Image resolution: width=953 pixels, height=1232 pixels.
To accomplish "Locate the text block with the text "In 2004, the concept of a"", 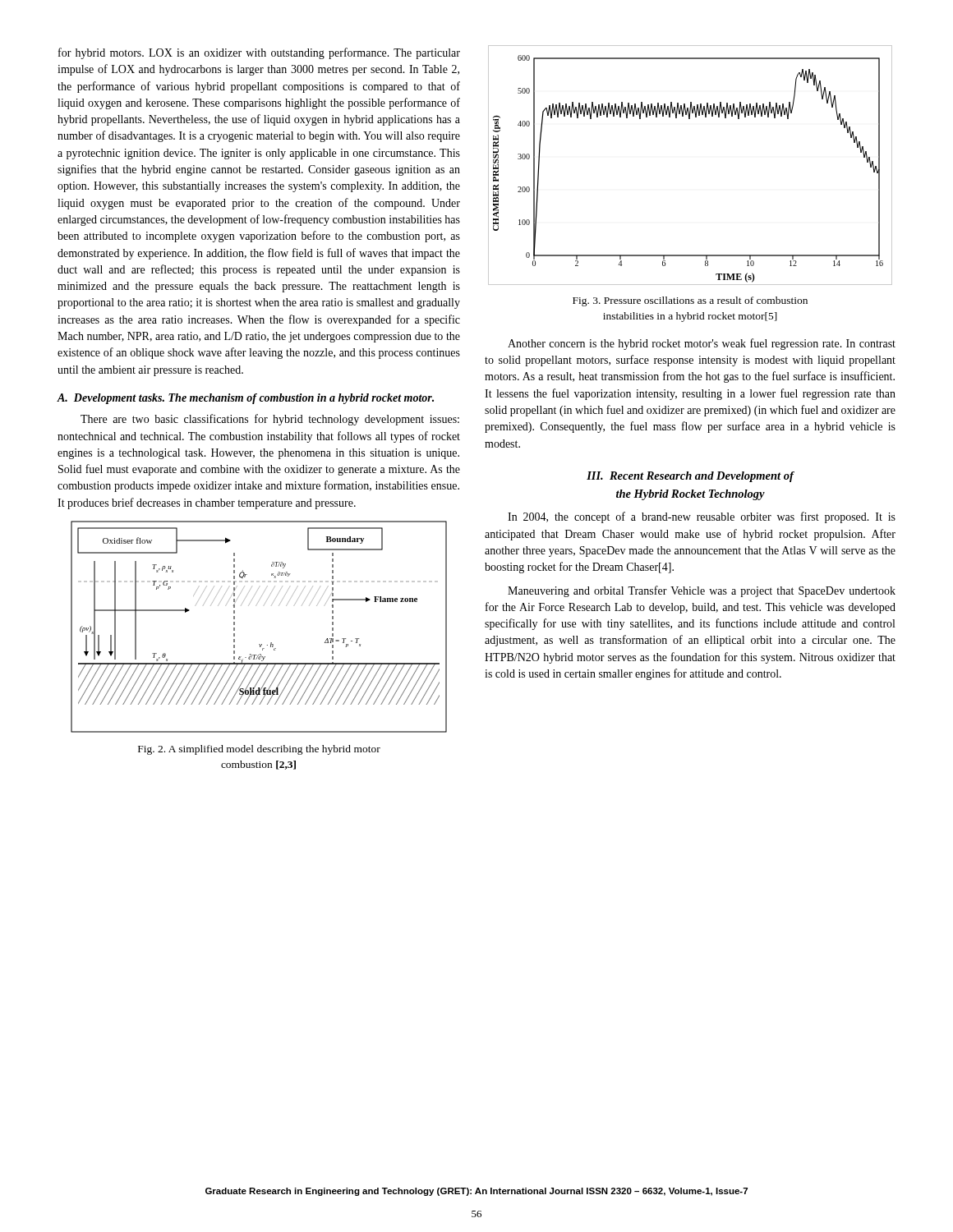I will pyautogui.click(x=690, y=543).
